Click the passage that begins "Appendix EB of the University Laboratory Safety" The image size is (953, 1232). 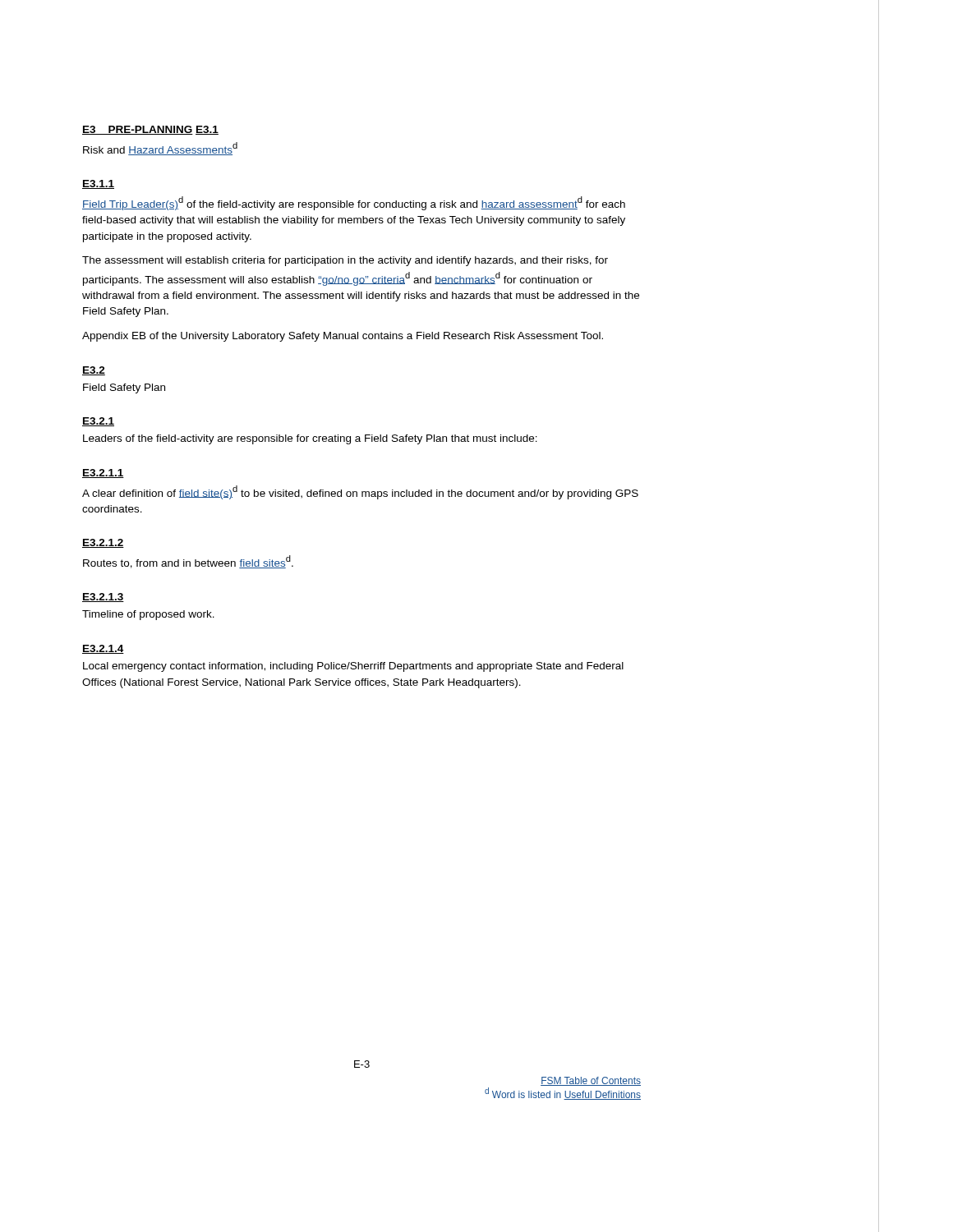(361, 336)
